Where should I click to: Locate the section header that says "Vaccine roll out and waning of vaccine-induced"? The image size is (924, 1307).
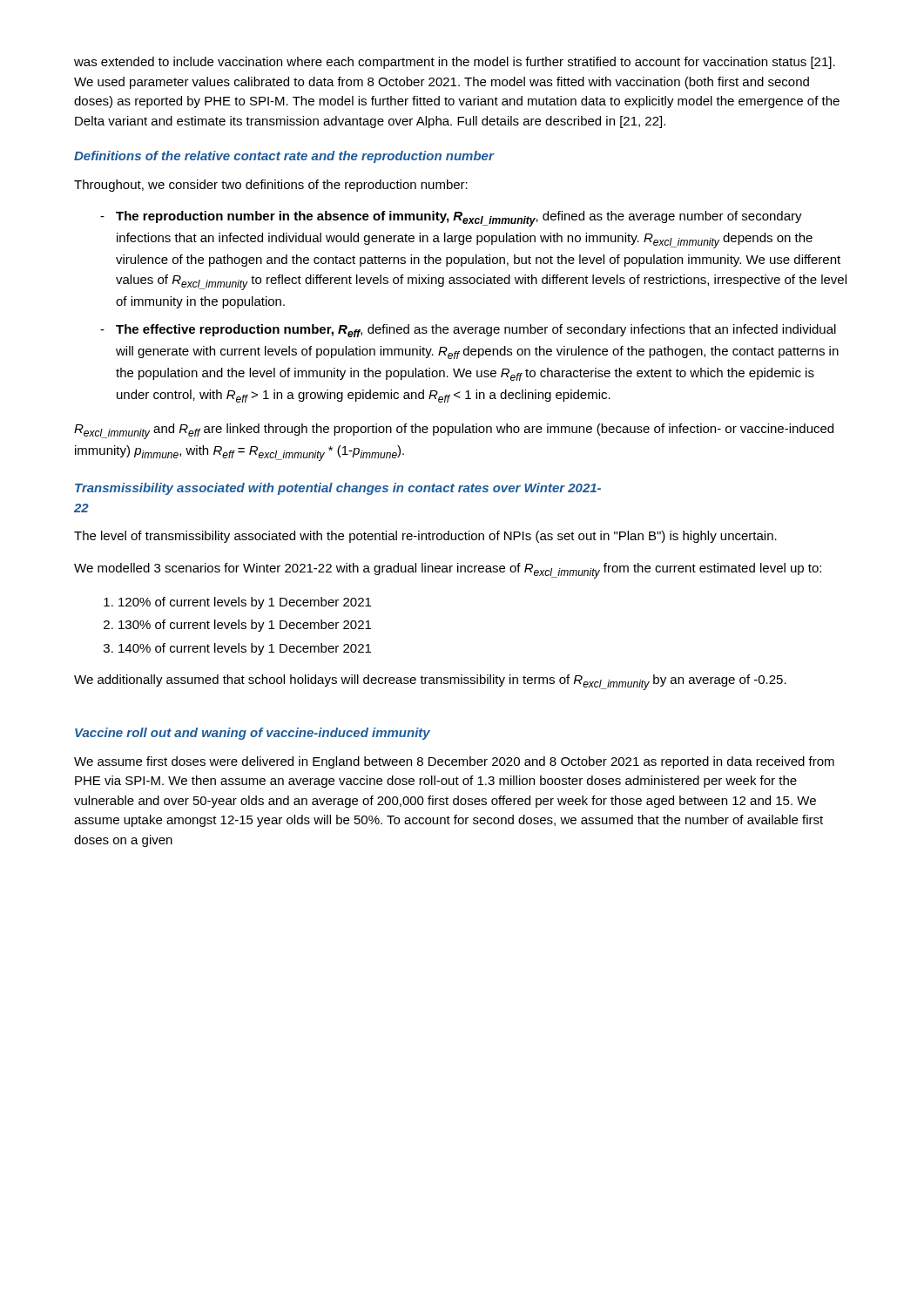coord(252,732)
